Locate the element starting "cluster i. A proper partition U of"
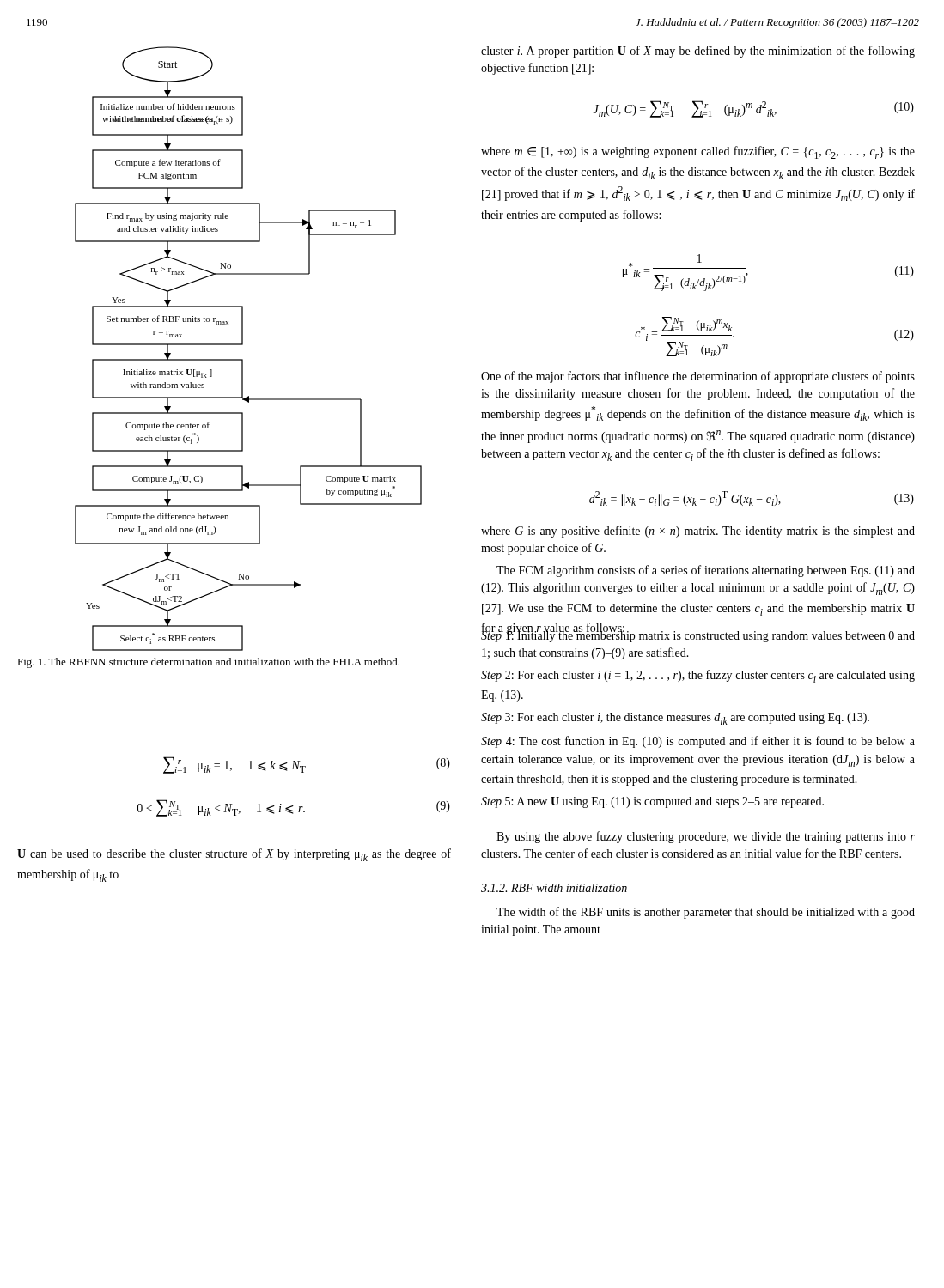Viewport: 944px width, 1288px height. pyautogui.click(x=698, y=60)
